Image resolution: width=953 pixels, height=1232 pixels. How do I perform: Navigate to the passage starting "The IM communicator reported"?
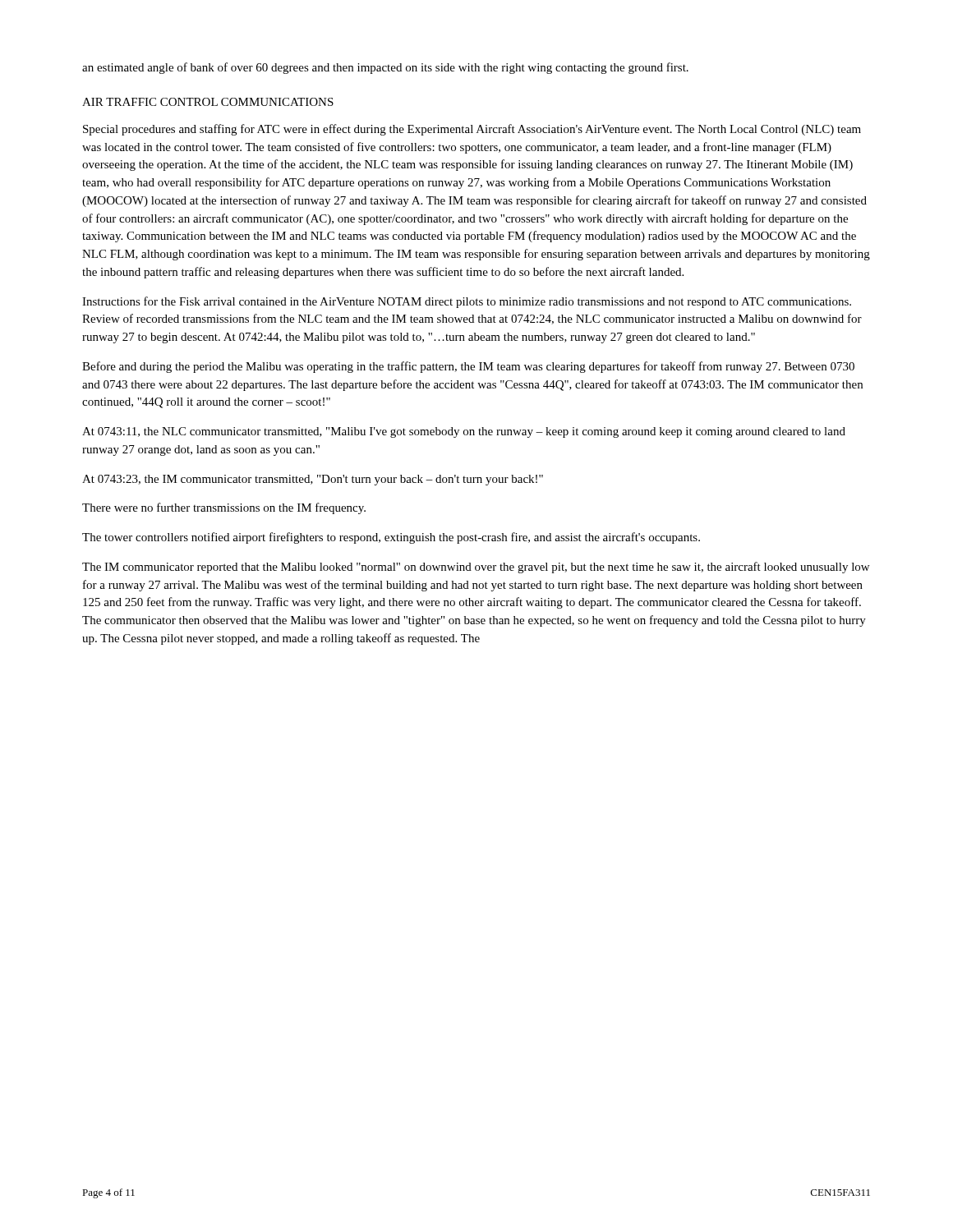476,602
